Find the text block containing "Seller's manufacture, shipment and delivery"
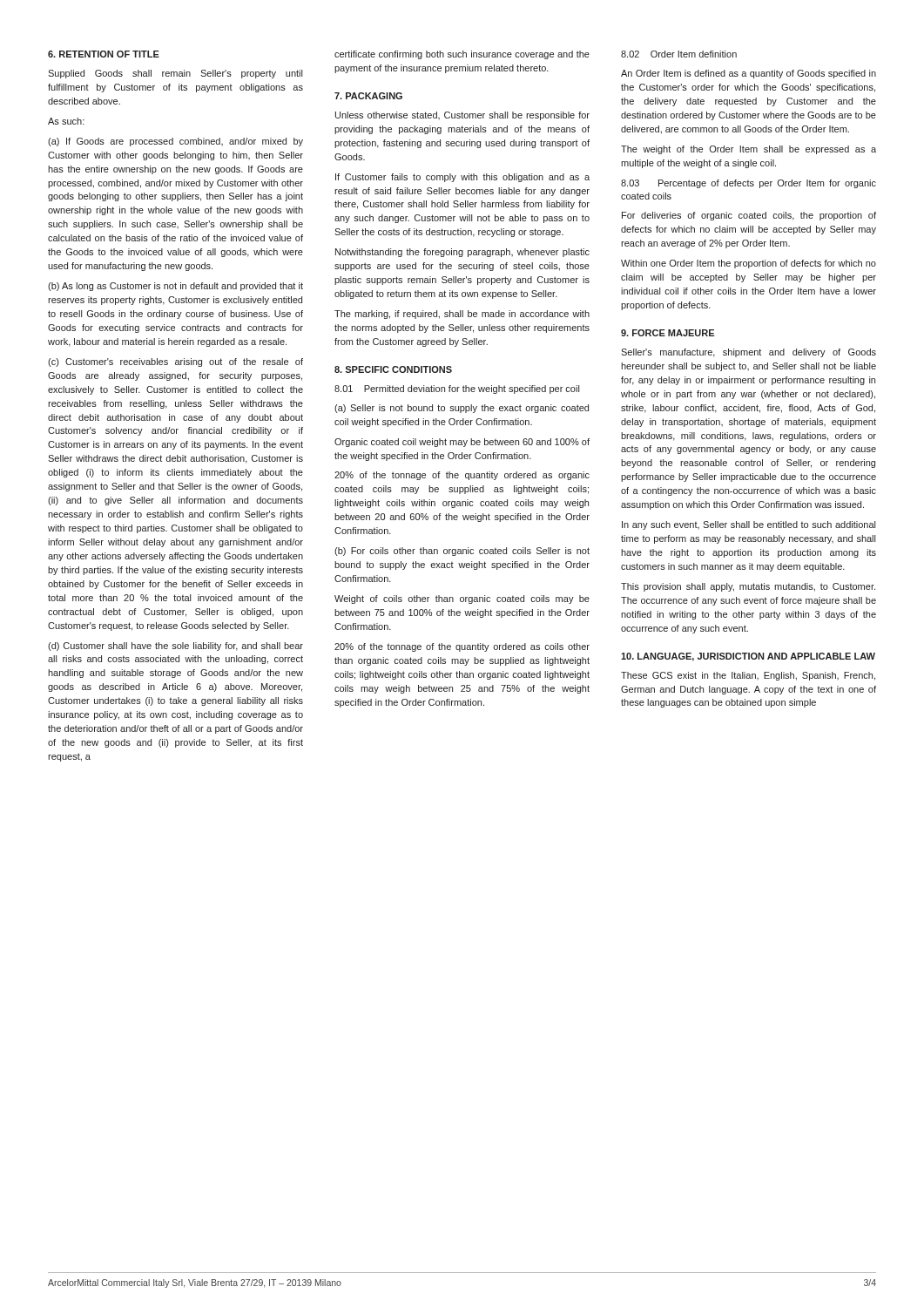This screenshot has width=924, height=1307. (749, 428)
